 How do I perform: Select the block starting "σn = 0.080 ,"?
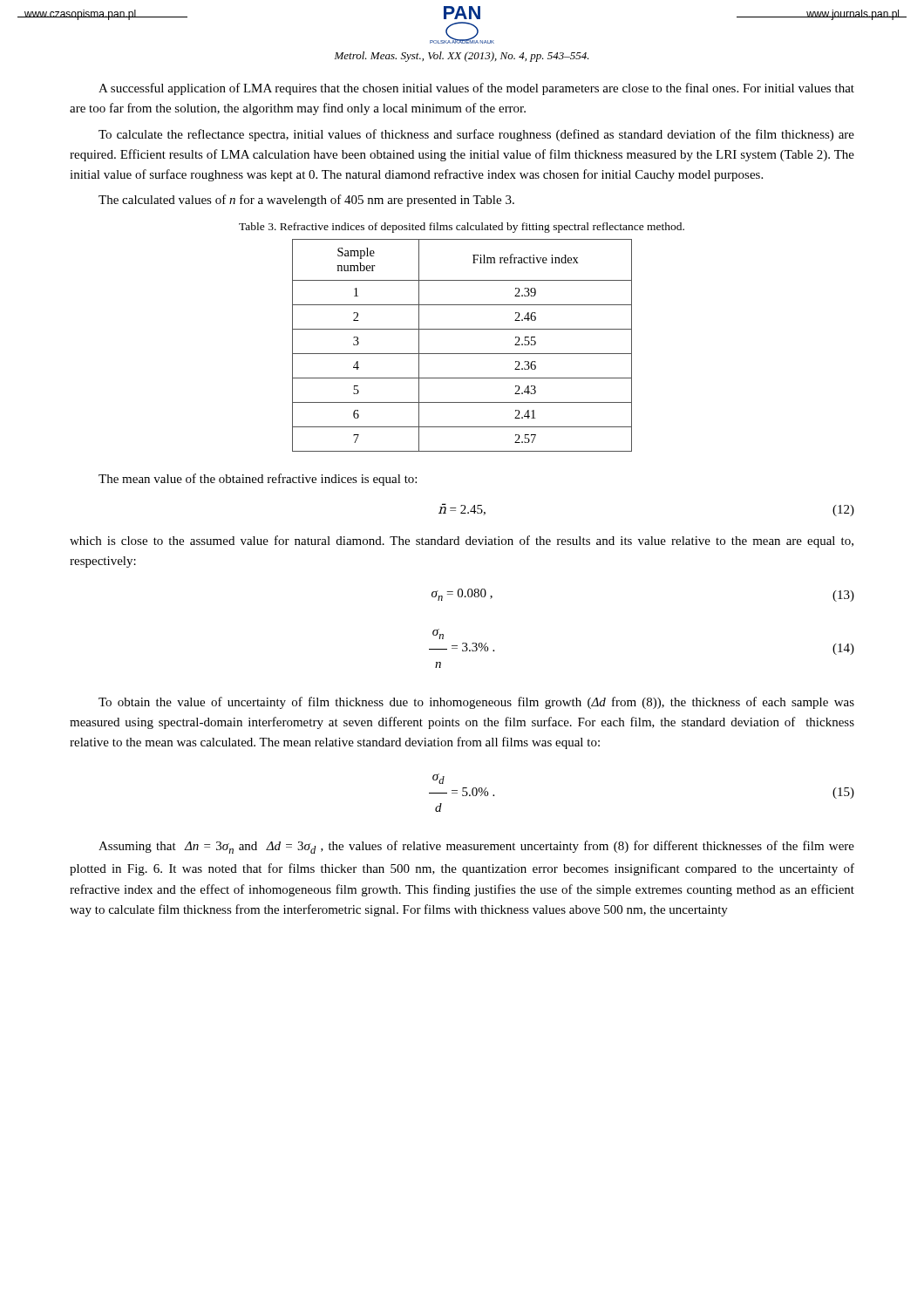[459, 595]
